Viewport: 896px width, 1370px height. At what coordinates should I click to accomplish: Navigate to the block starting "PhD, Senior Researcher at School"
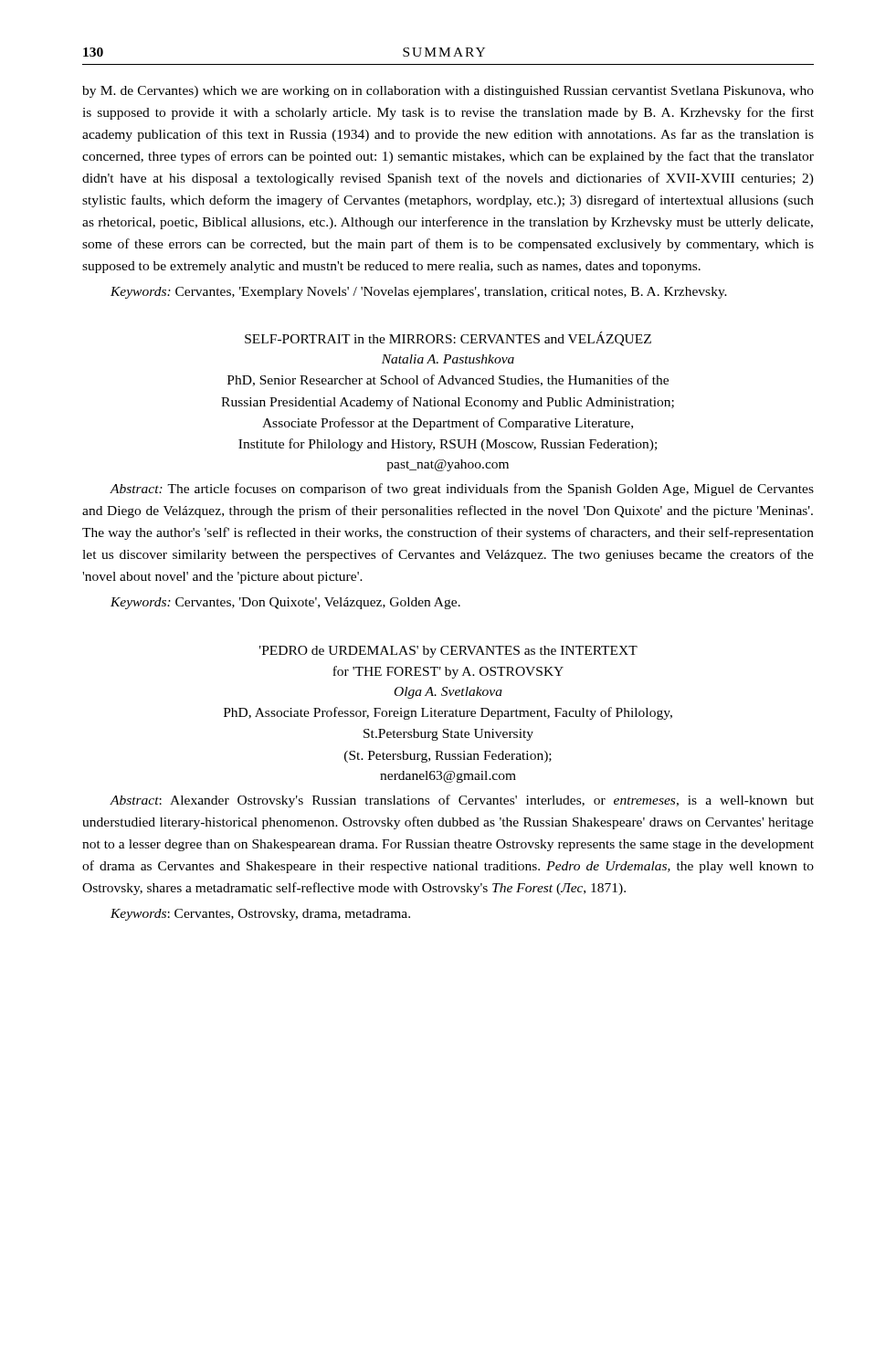(x=448, y=412)
